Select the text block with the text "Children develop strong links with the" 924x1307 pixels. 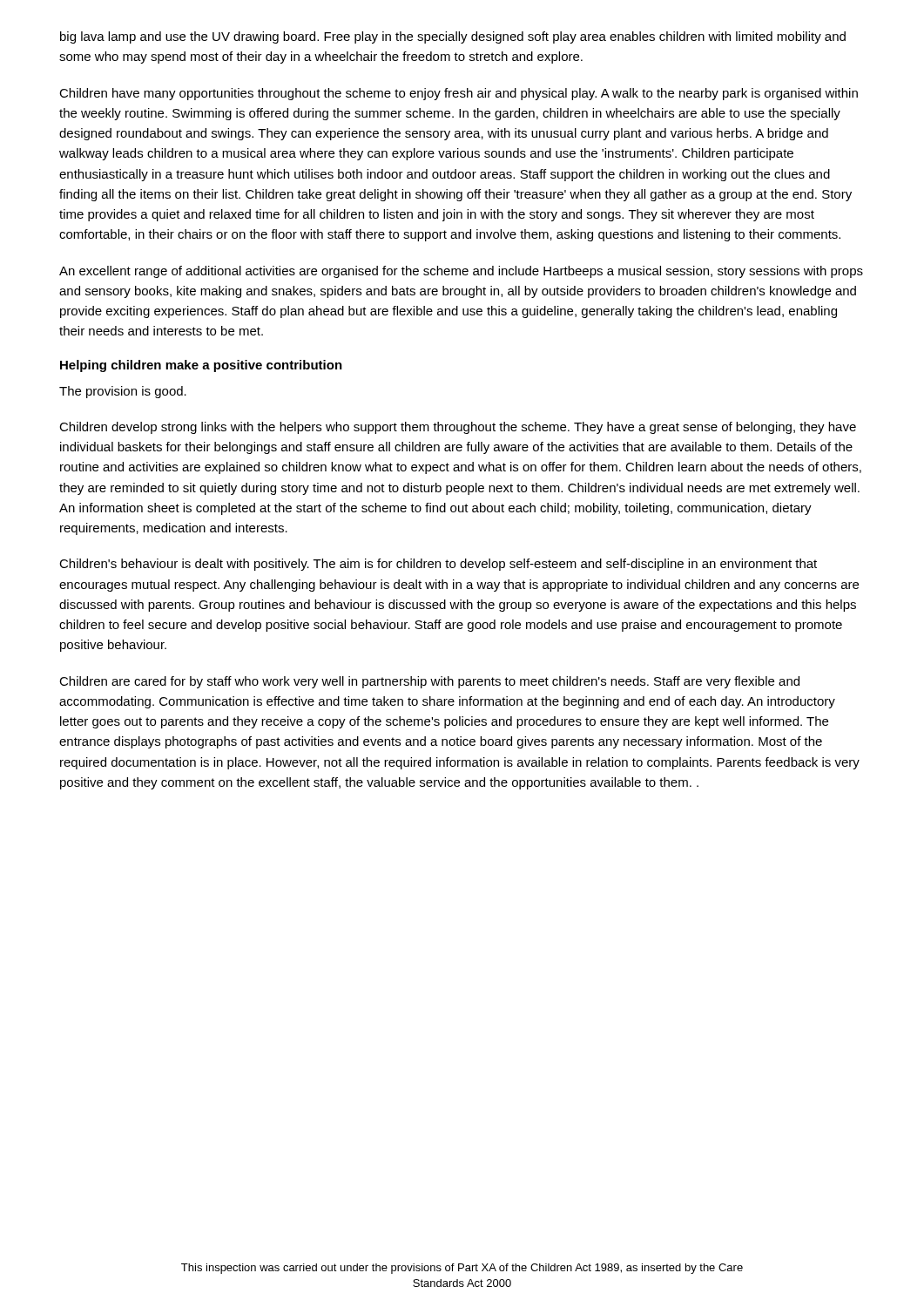pos(461,477)
